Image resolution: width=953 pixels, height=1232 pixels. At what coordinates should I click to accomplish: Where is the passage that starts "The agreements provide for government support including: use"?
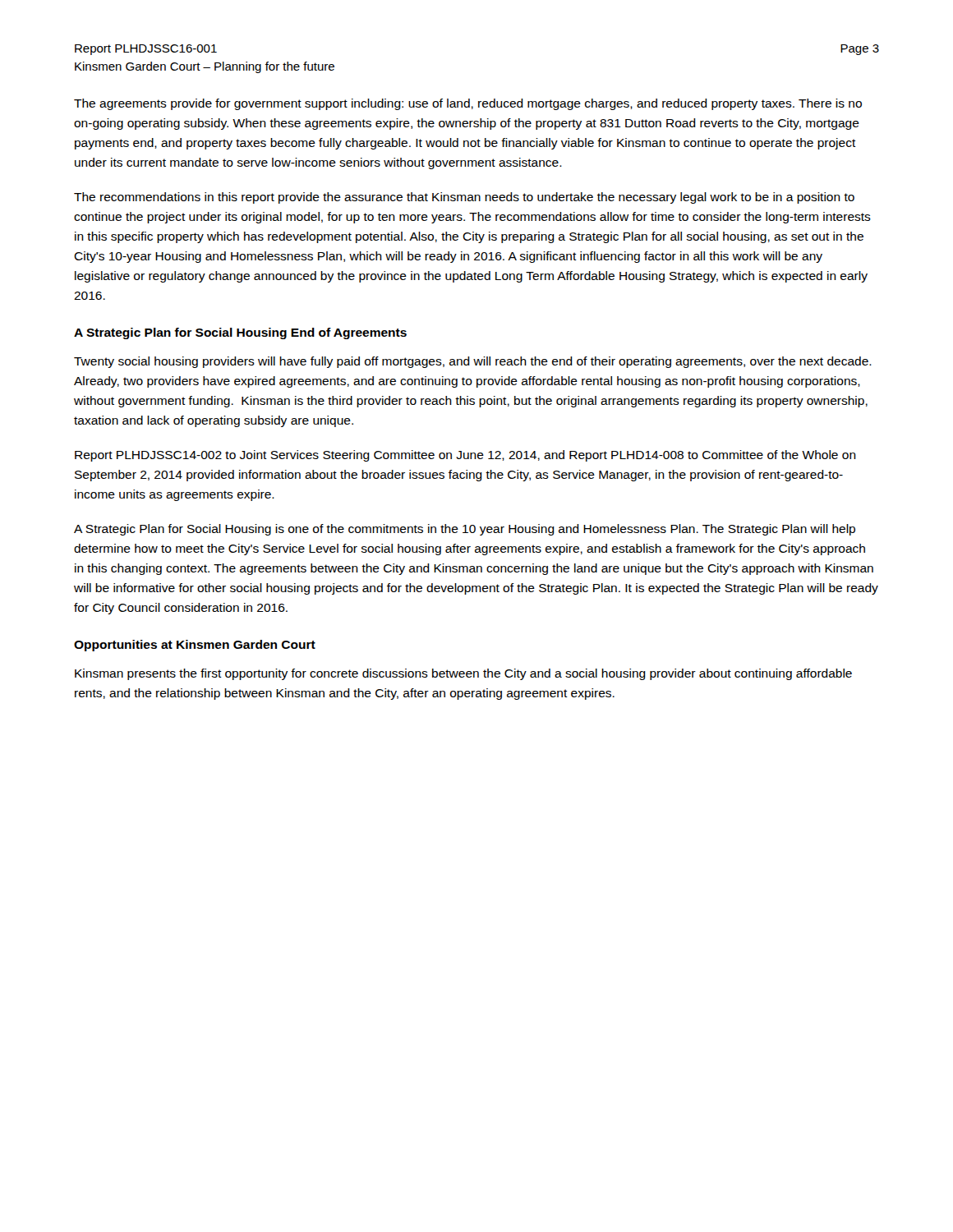click(x=468, y=132)
